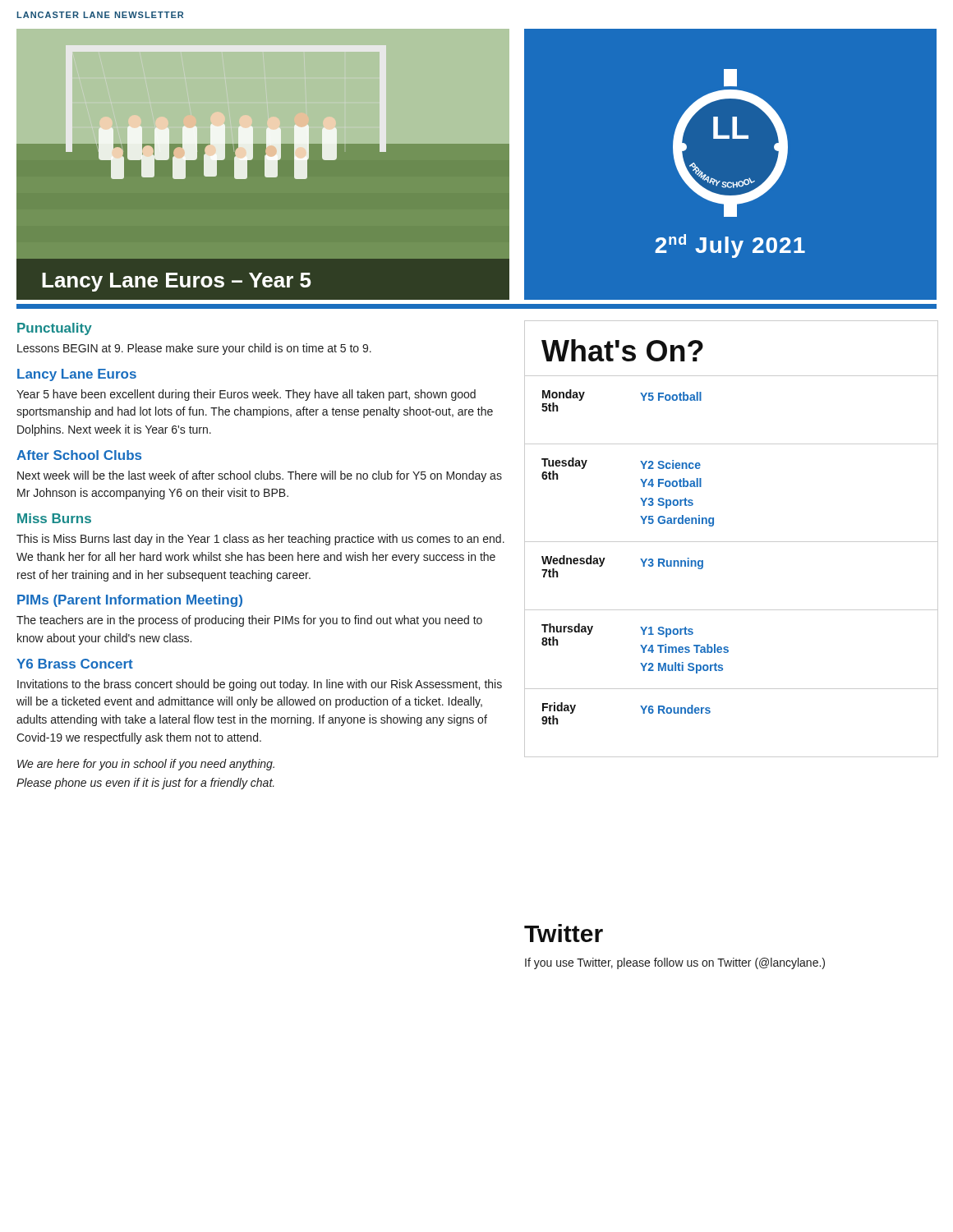Where is the passage that starts "The teachers are in the"?
953x1232 pixels.
coord(249,629)
